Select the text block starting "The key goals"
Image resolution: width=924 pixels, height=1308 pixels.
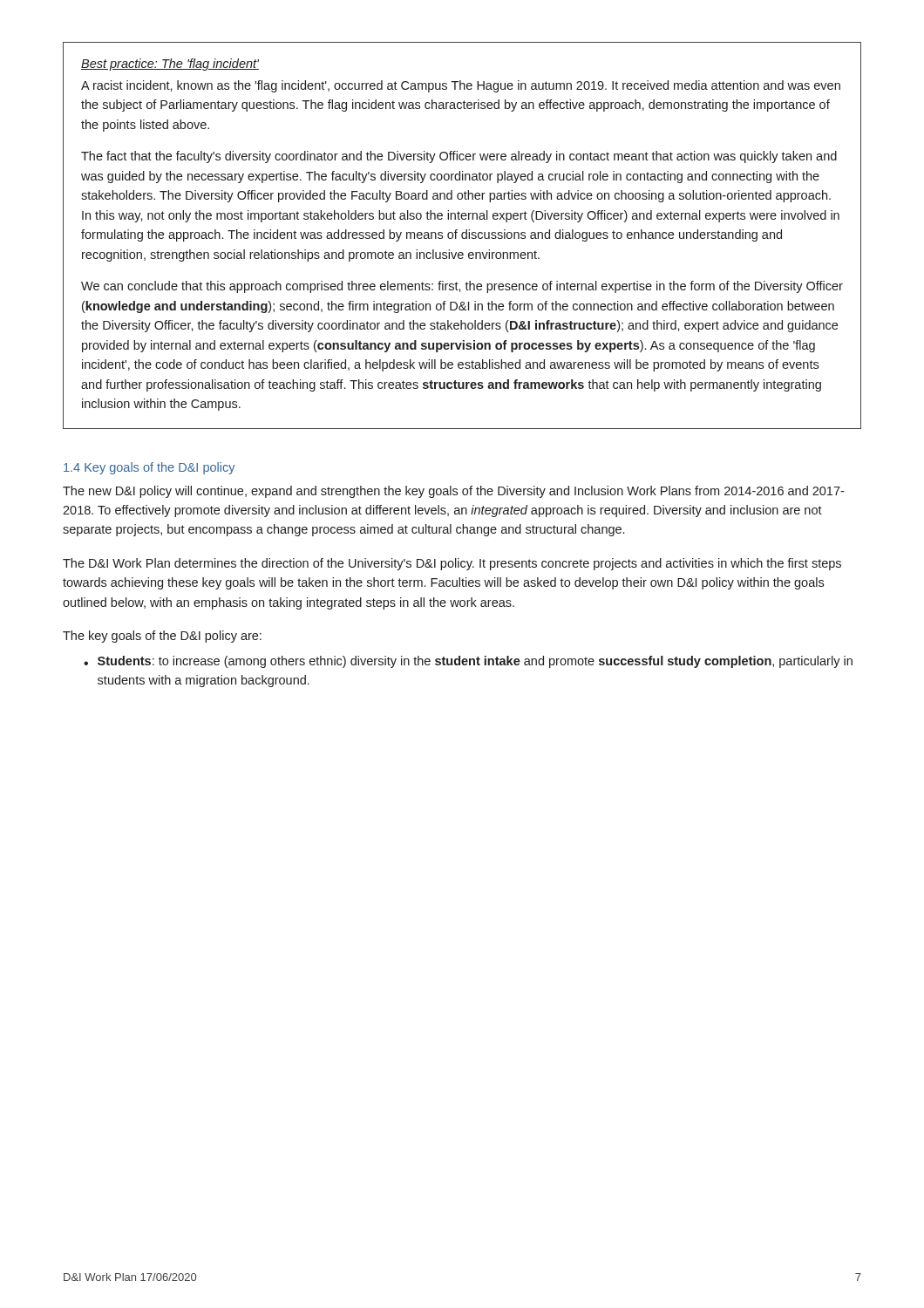tap(162, 637)
